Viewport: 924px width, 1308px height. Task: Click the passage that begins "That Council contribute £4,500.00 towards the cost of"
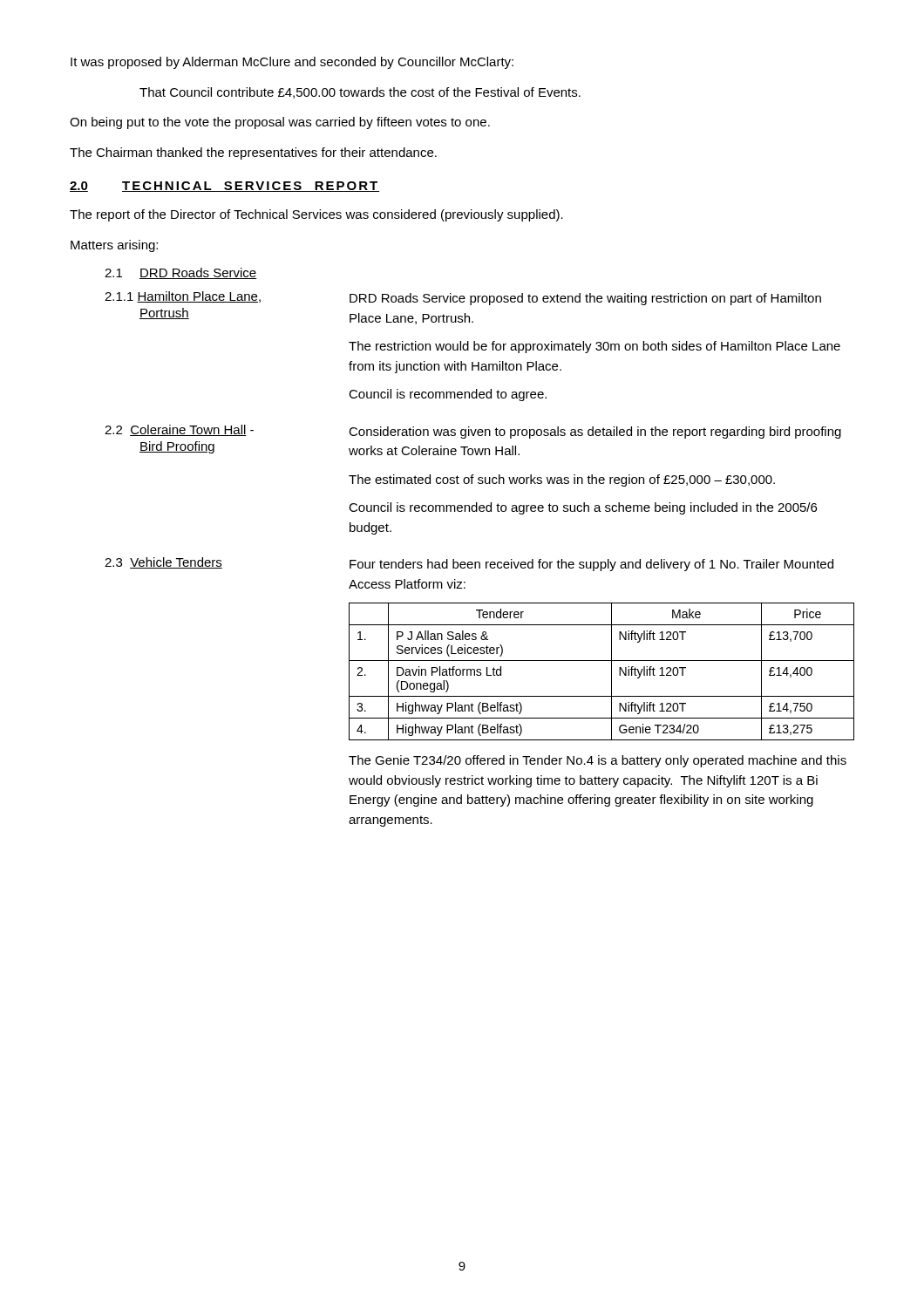click(360, 92)
